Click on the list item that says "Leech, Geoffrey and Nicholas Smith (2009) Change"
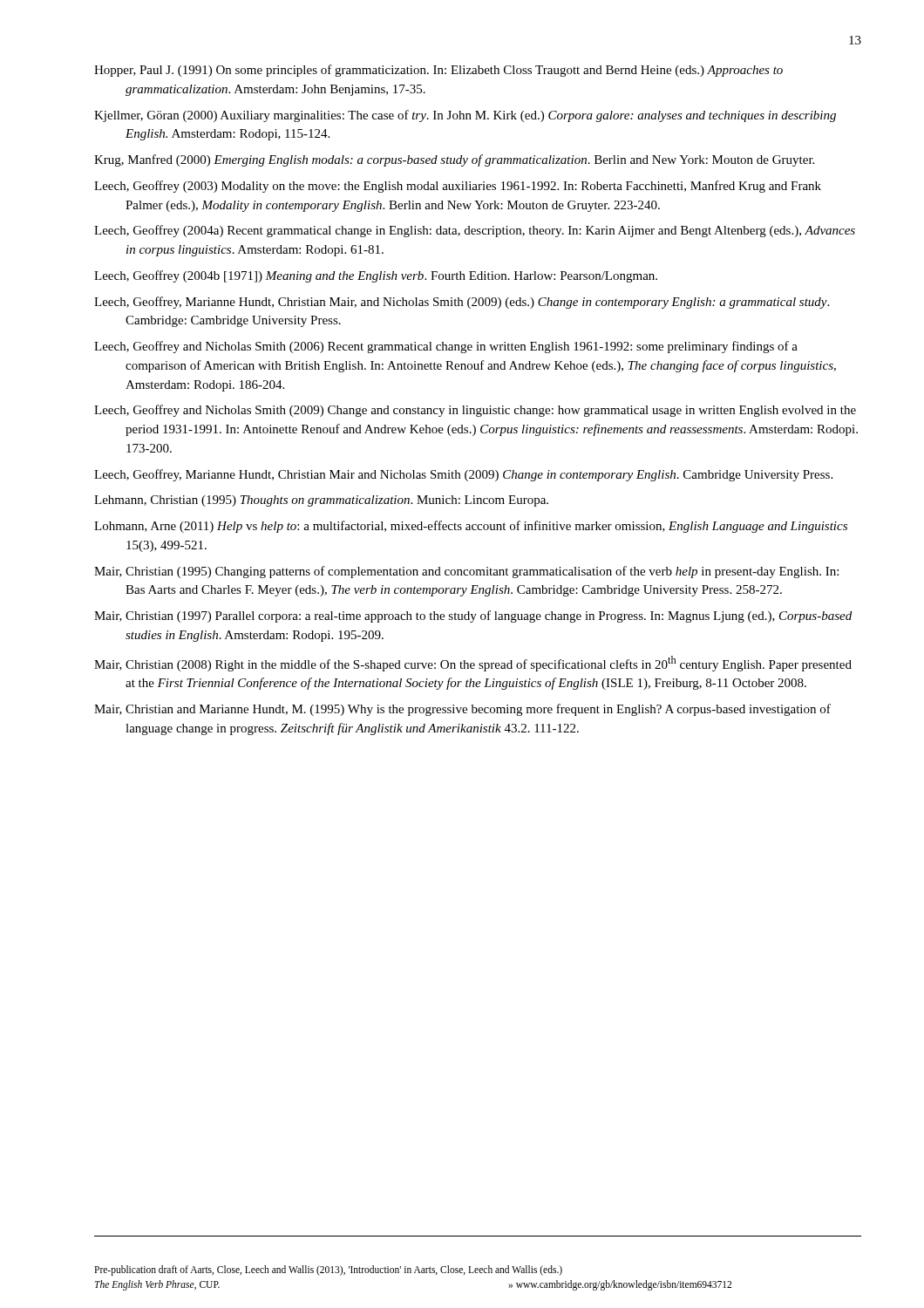Viewport: 924px width, 1308px height. click(476, 429)
